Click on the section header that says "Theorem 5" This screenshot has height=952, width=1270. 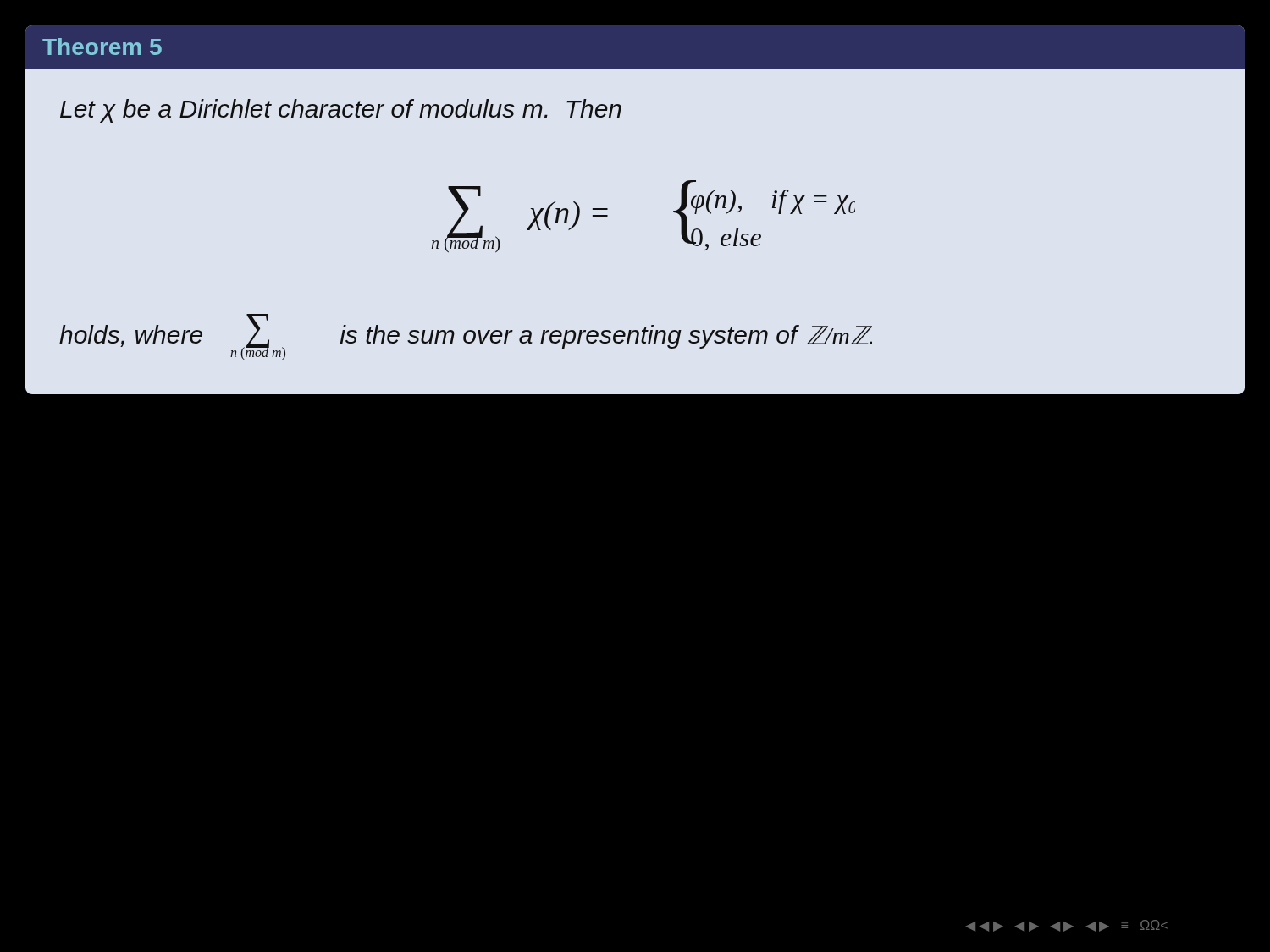click(102, 47)
